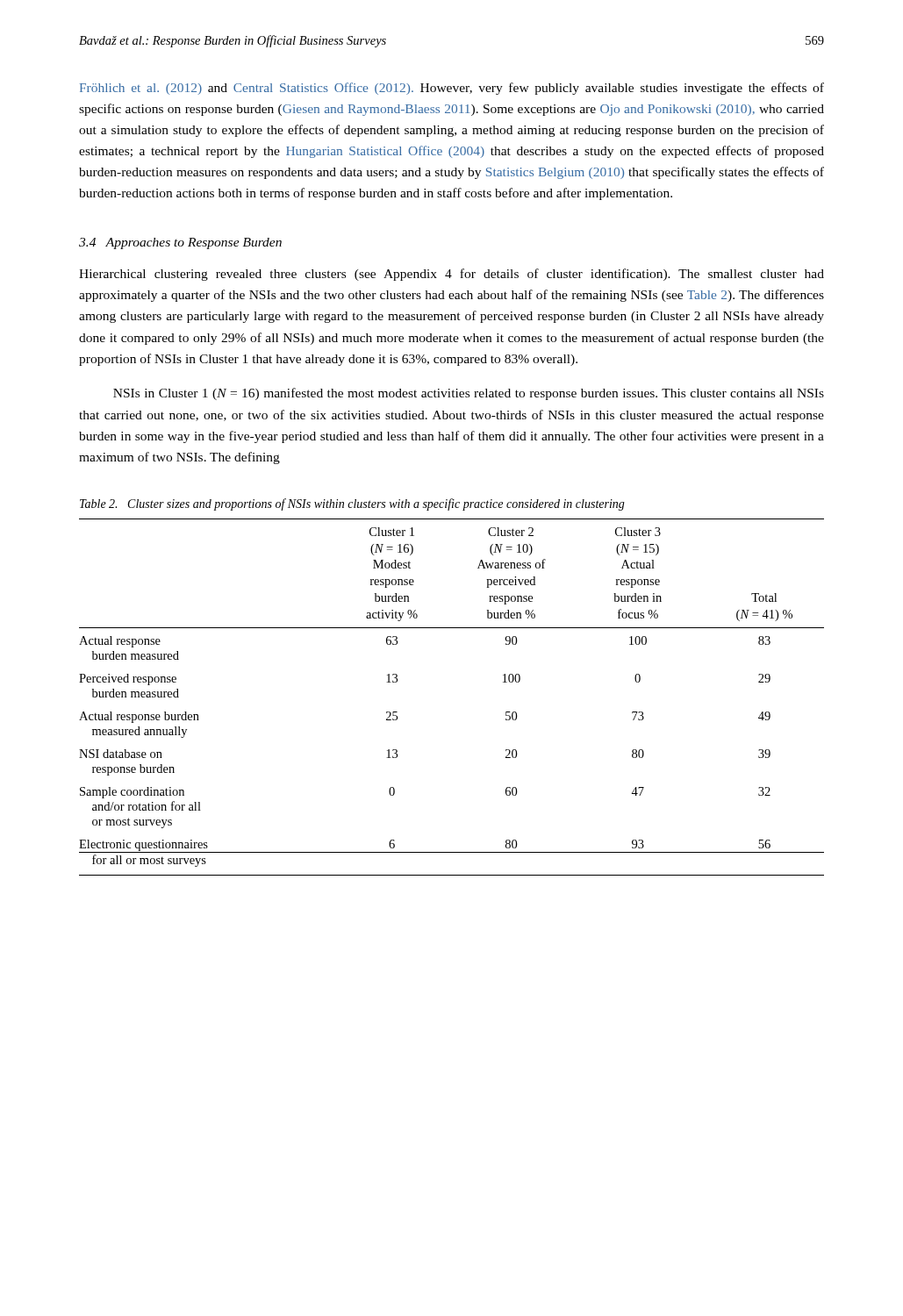The width and height of the screenshot is (903, 1316).
Task: Select a caption
Action: (x=352, y=504)
